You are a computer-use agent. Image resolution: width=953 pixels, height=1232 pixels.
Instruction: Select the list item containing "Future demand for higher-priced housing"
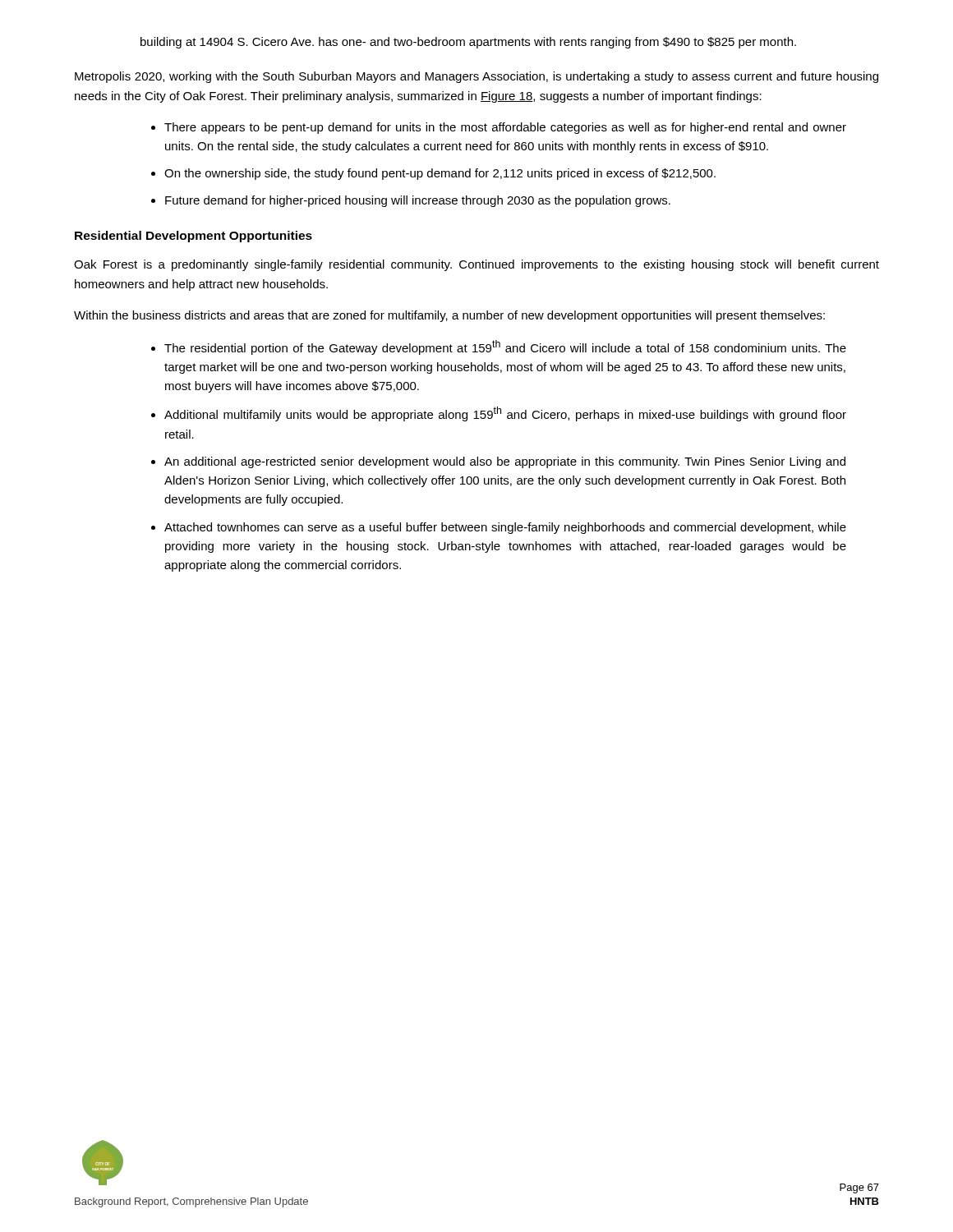(x=418, y=200)
